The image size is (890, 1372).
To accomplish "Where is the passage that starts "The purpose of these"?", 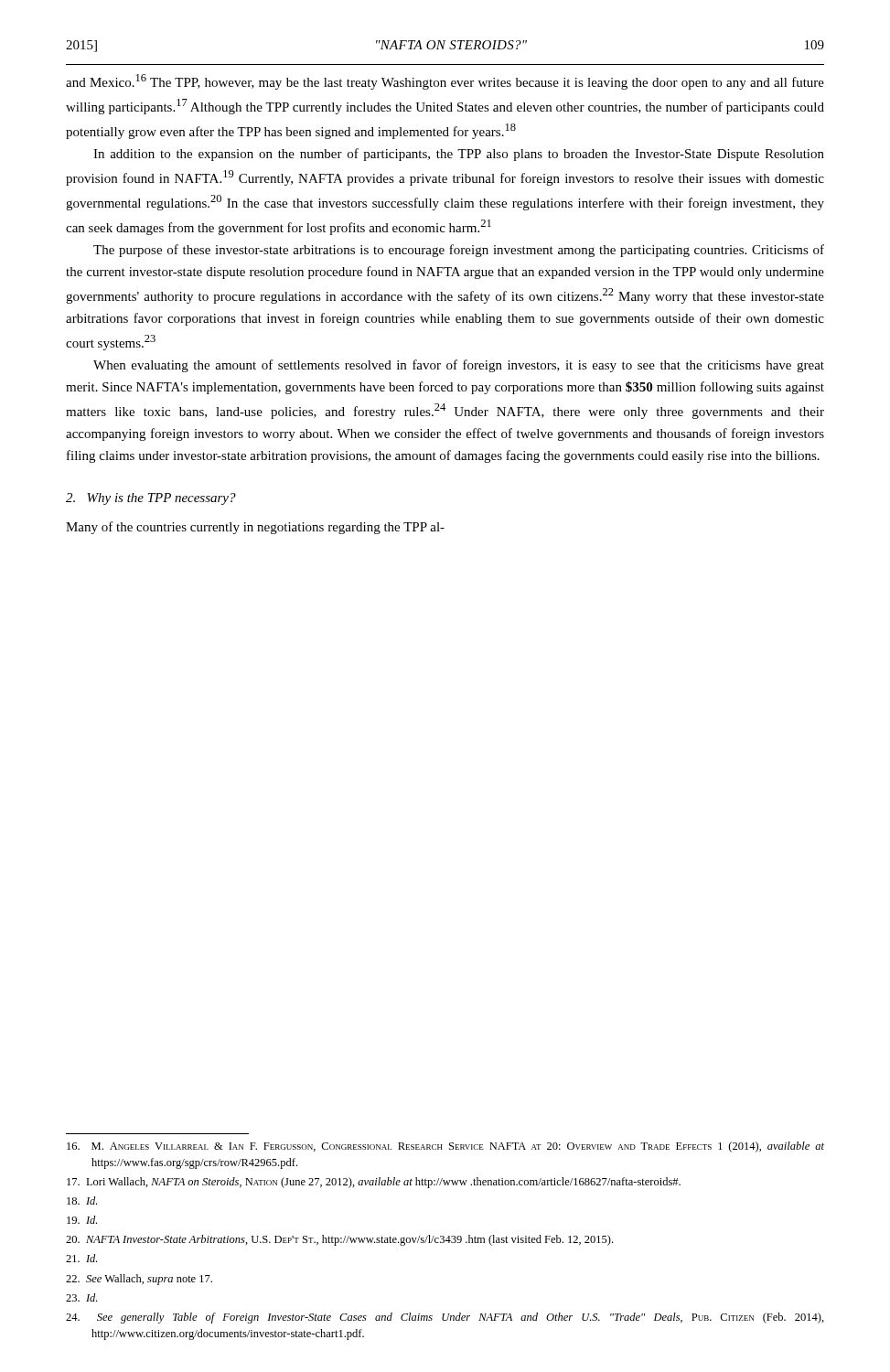I will click(445, 296).
